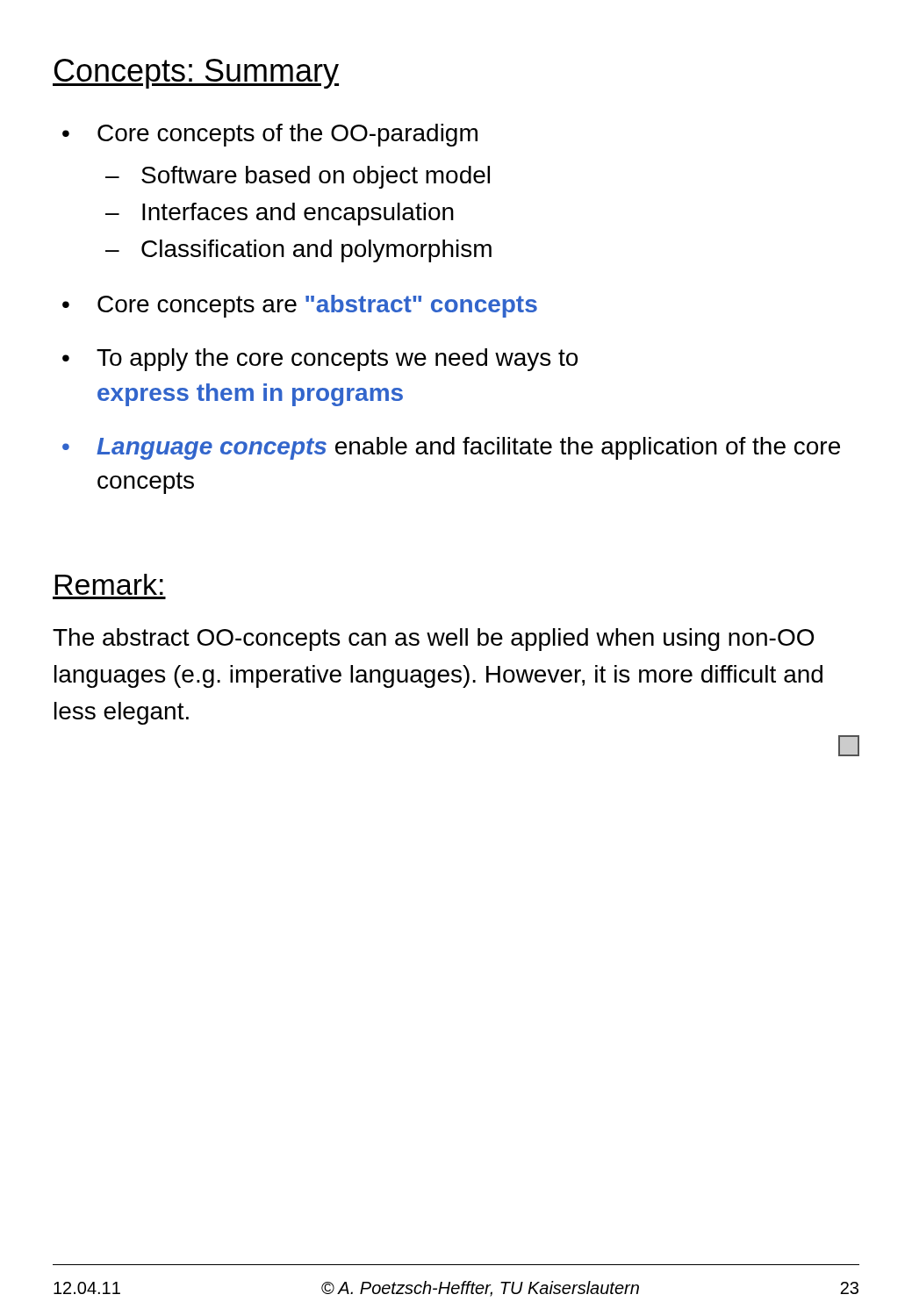Click on the list item with the text "Classification and polymorphism"
912x1316 pixels.
(x=317, y=249)
